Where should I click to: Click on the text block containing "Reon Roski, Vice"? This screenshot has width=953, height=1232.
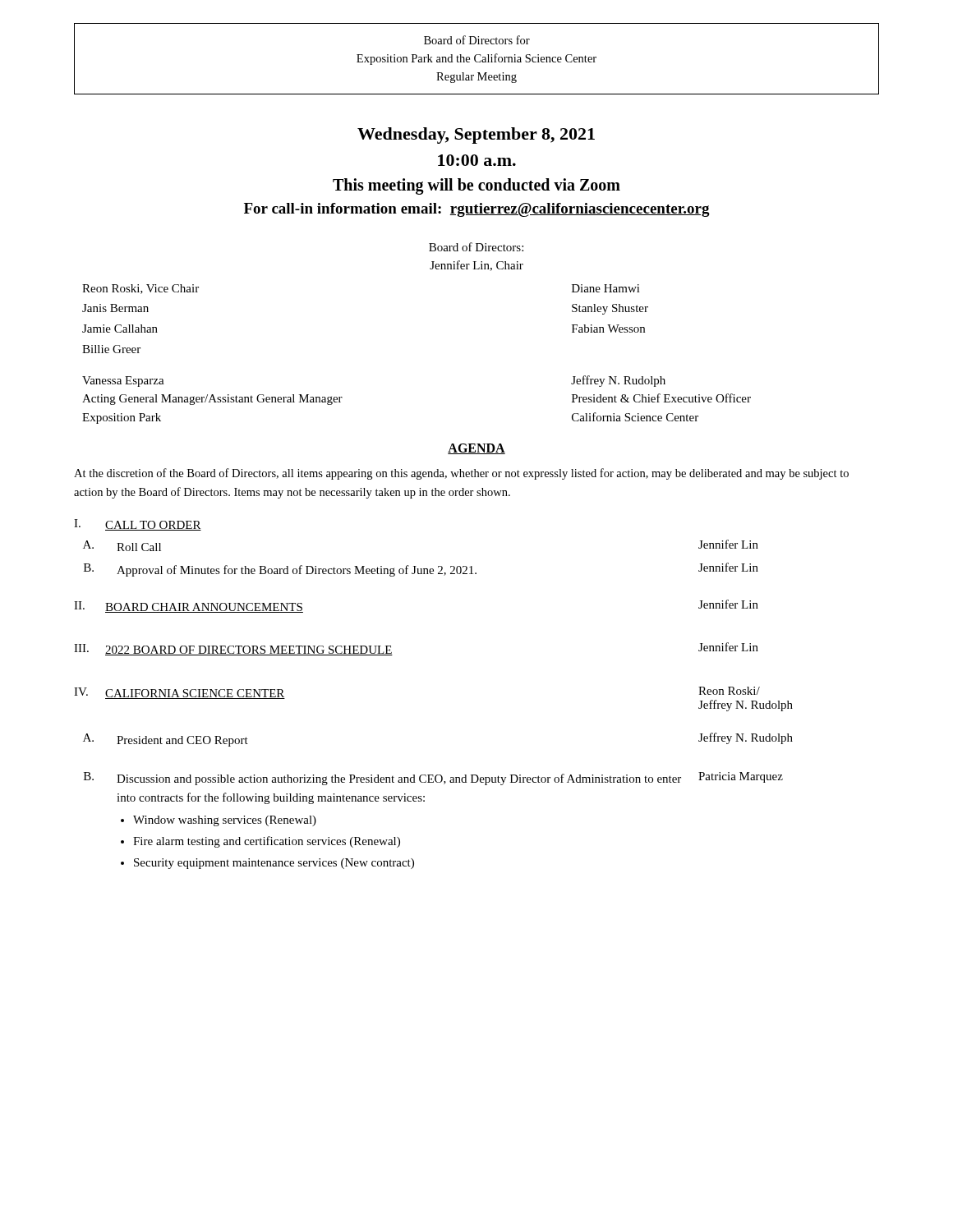(138, 289)
